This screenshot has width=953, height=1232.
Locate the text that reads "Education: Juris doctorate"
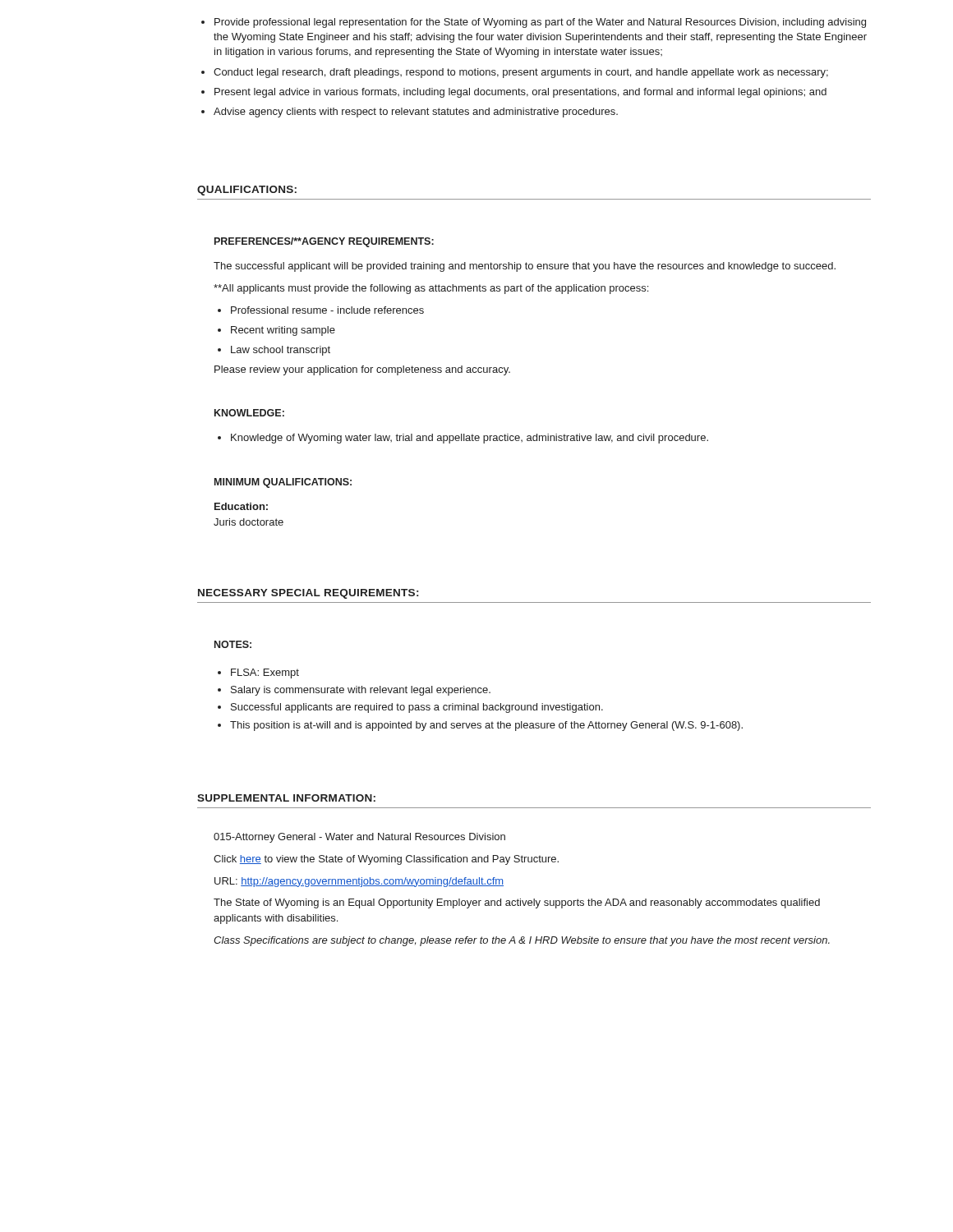(x=249, y=514)
